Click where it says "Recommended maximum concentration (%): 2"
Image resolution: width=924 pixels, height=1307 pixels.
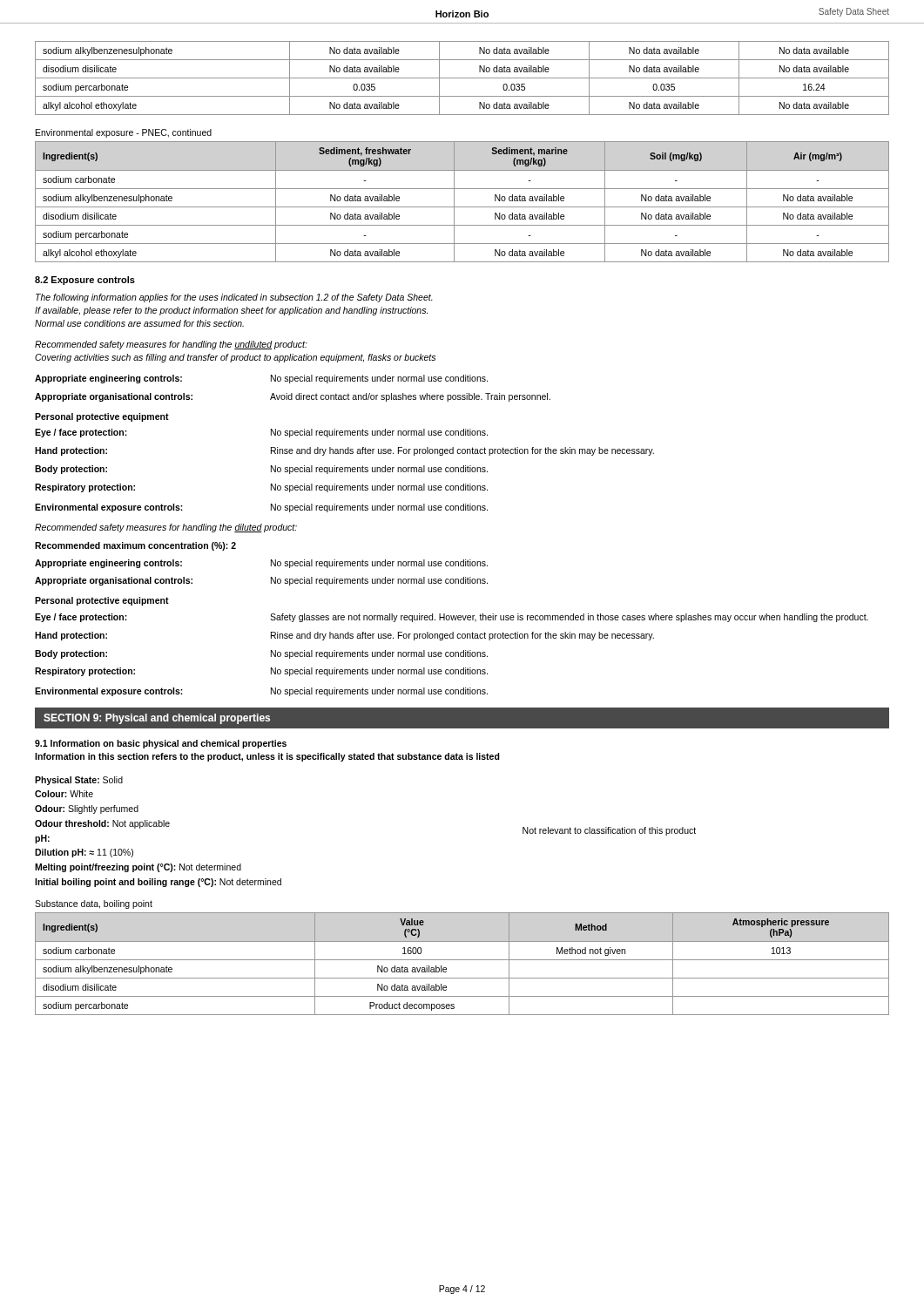[135, 545]
